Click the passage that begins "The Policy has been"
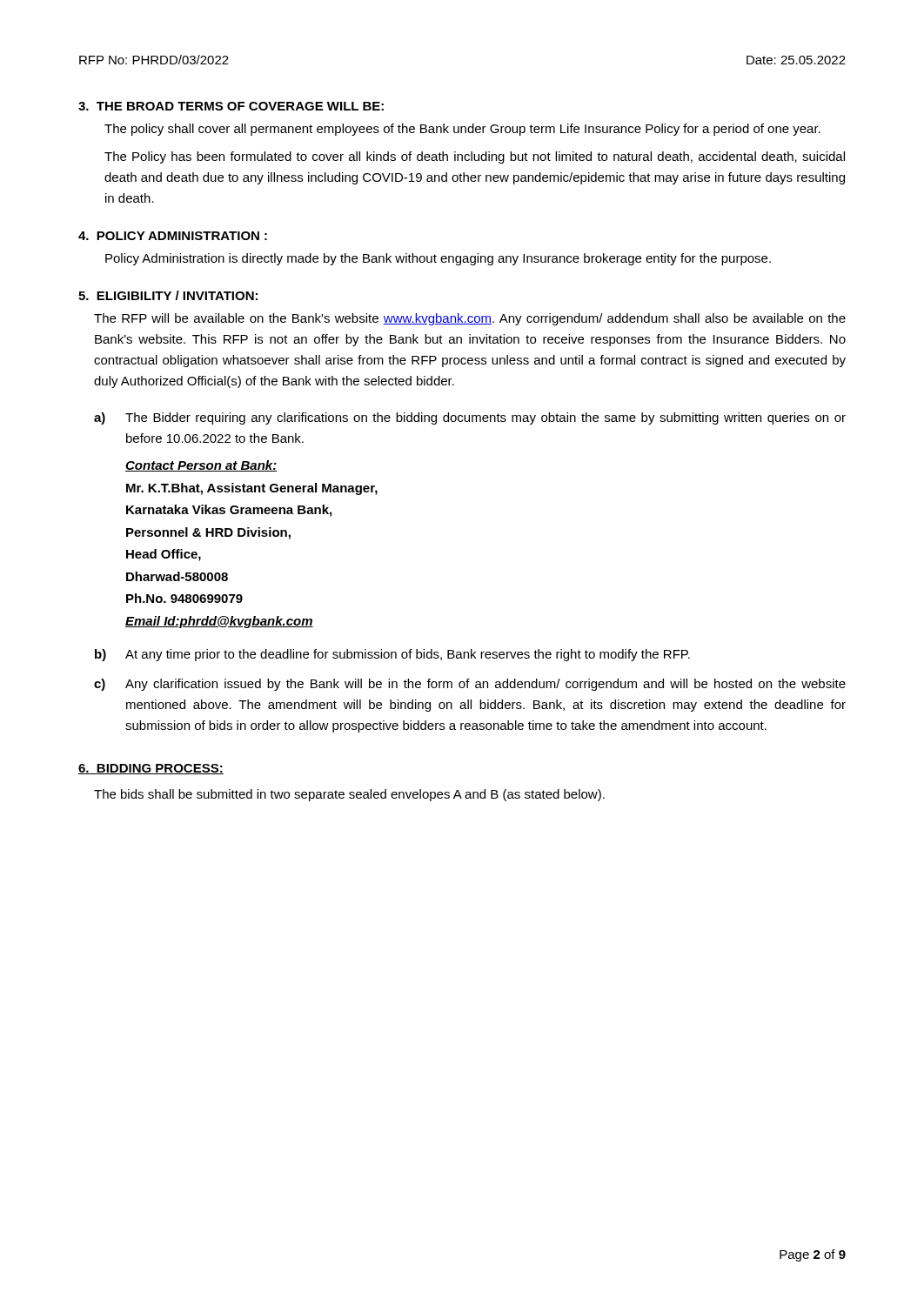 [x=475, y=177]
